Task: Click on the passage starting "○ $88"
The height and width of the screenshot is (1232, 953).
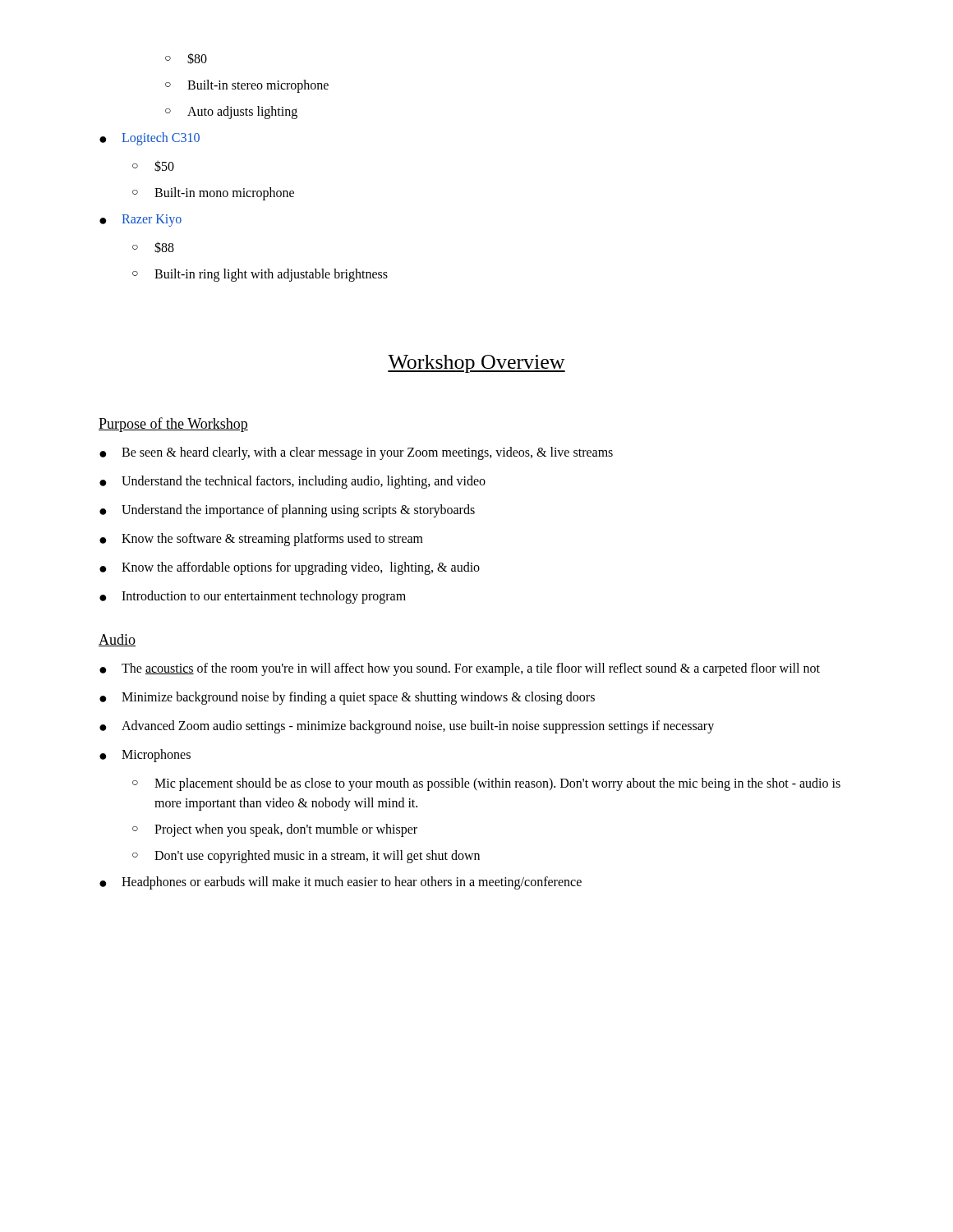Action: click(x=153, y=247)
